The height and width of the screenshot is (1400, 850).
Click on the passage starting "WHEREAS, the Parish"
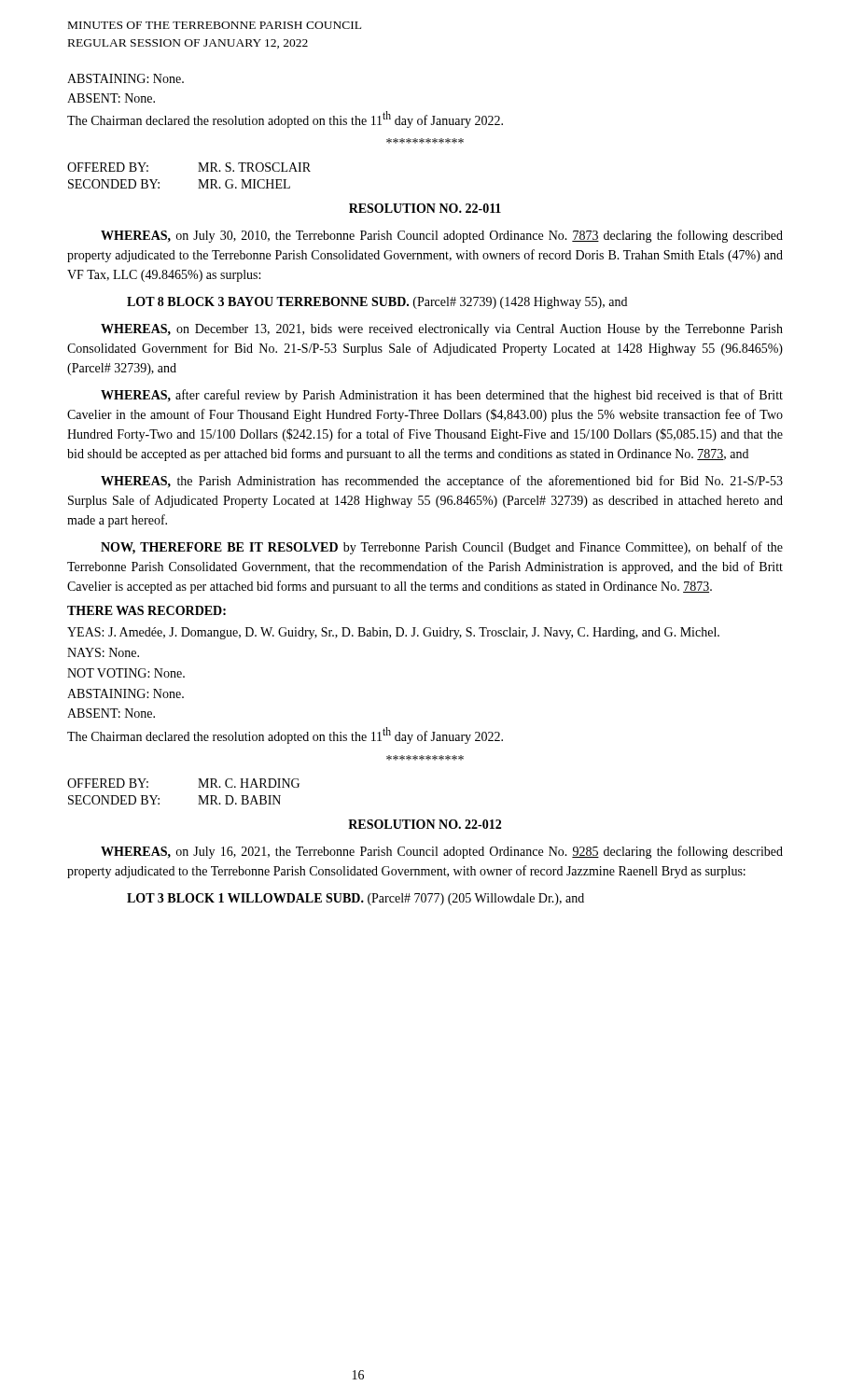425,501
